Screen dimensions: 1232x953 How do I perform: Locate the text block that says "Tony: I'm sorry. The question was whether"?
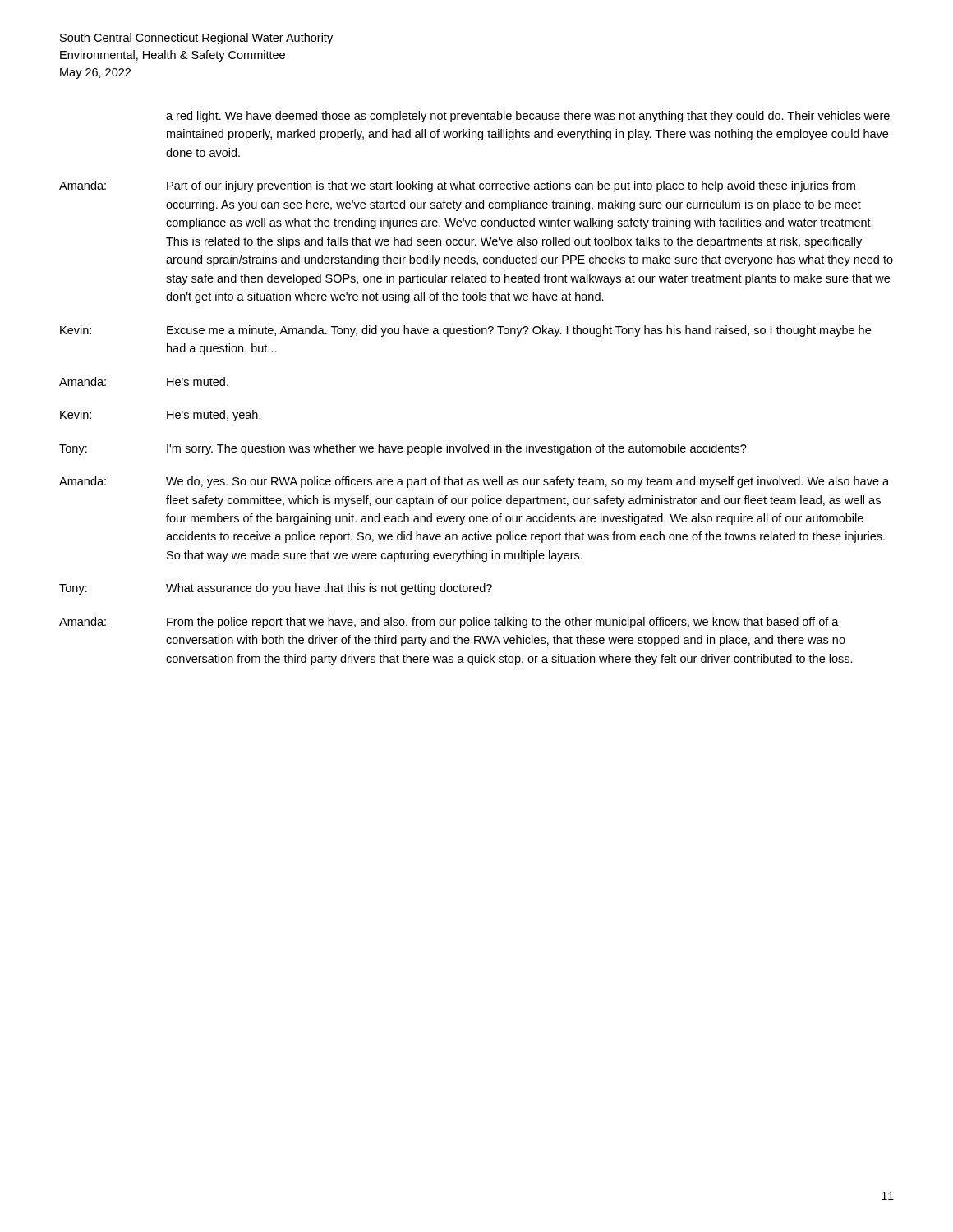tap(476, 448)
